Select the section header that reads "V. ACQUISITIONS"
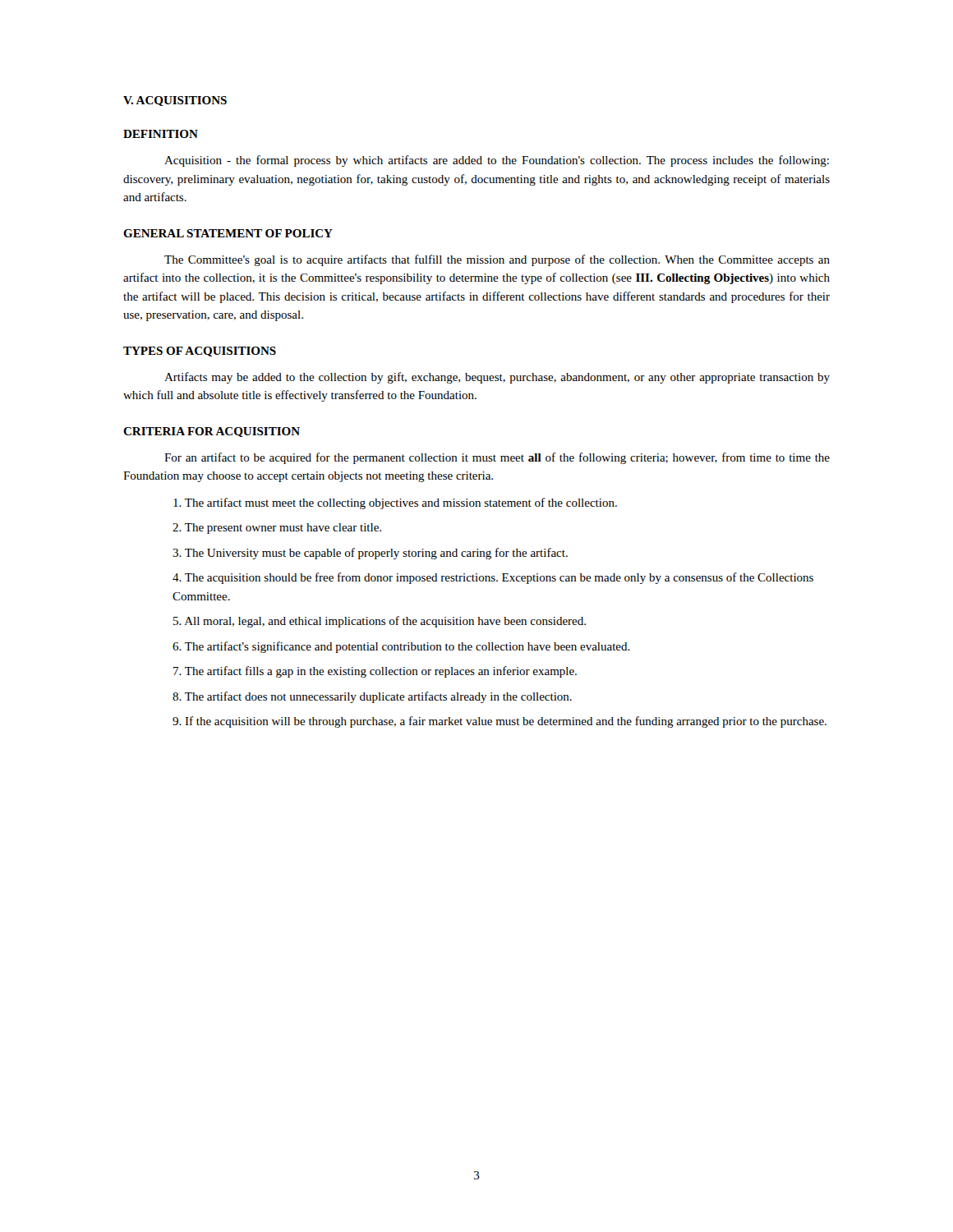This screenshot has width=953, height=1232. (x=175, y=100)
